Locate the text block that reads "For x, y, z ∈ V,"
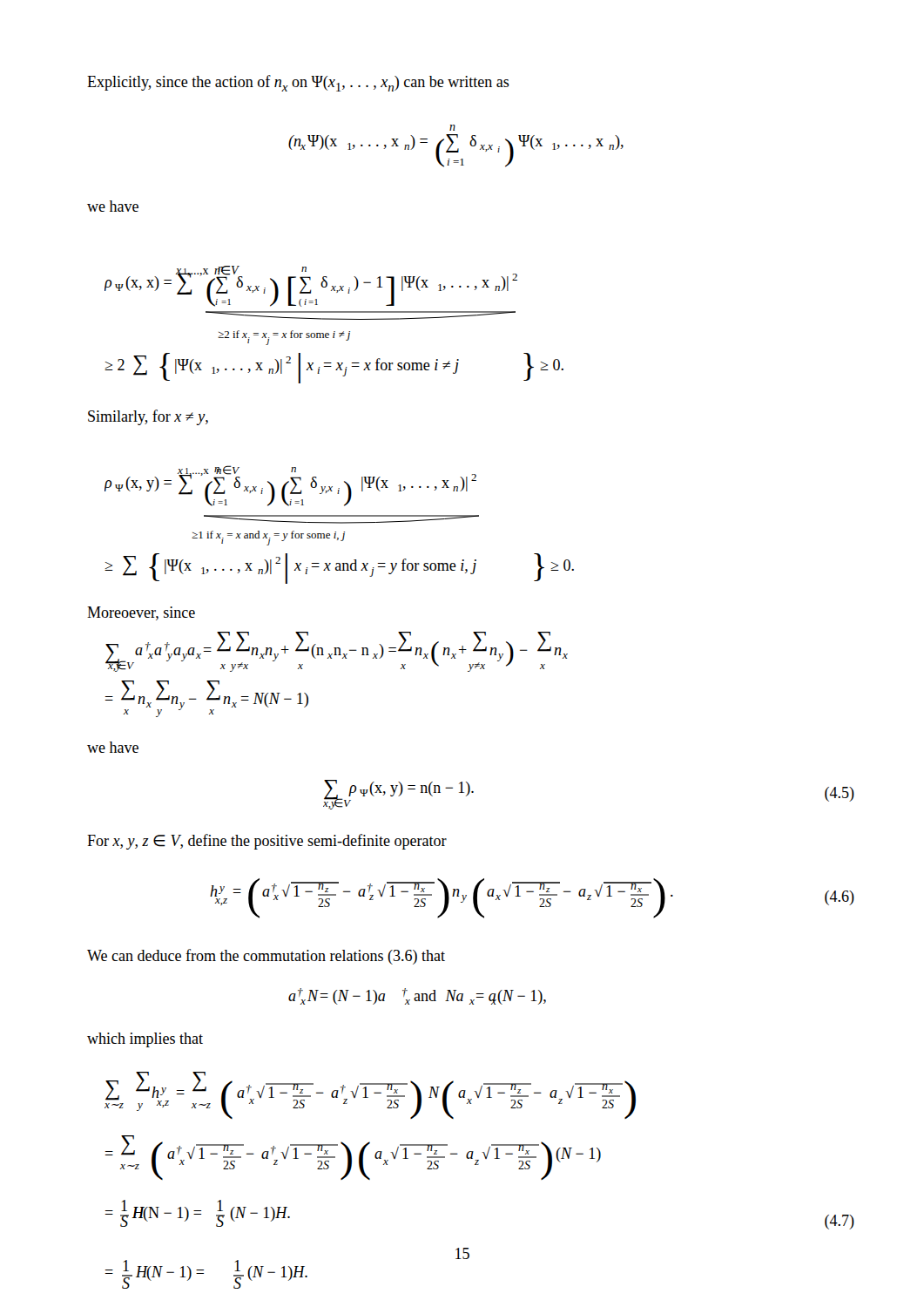Viewport: 924px width, 1307px height. click(x=267, y=841)
